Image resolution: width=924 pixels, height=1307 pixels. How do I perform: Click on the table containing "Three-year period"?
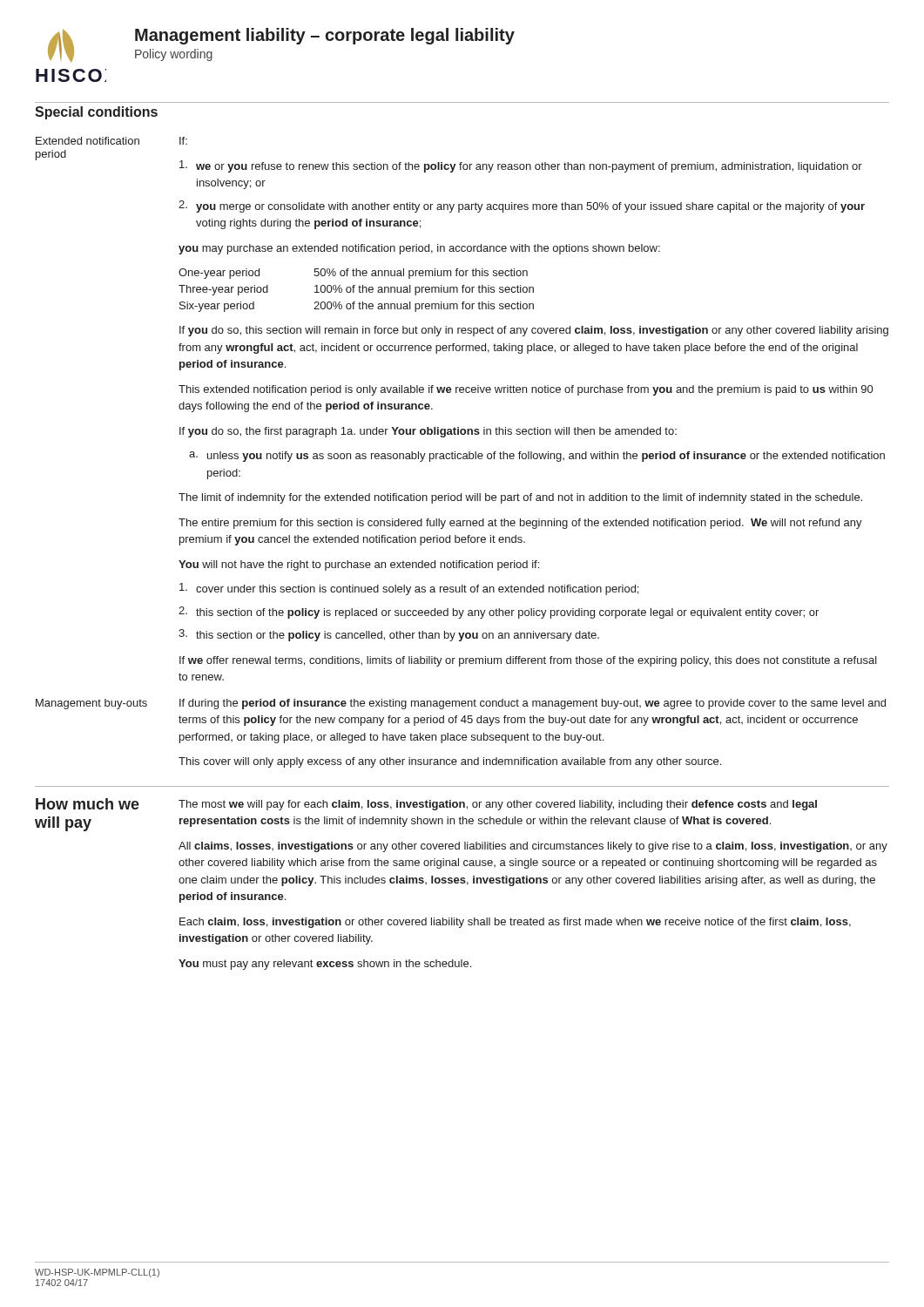(534, 289)
